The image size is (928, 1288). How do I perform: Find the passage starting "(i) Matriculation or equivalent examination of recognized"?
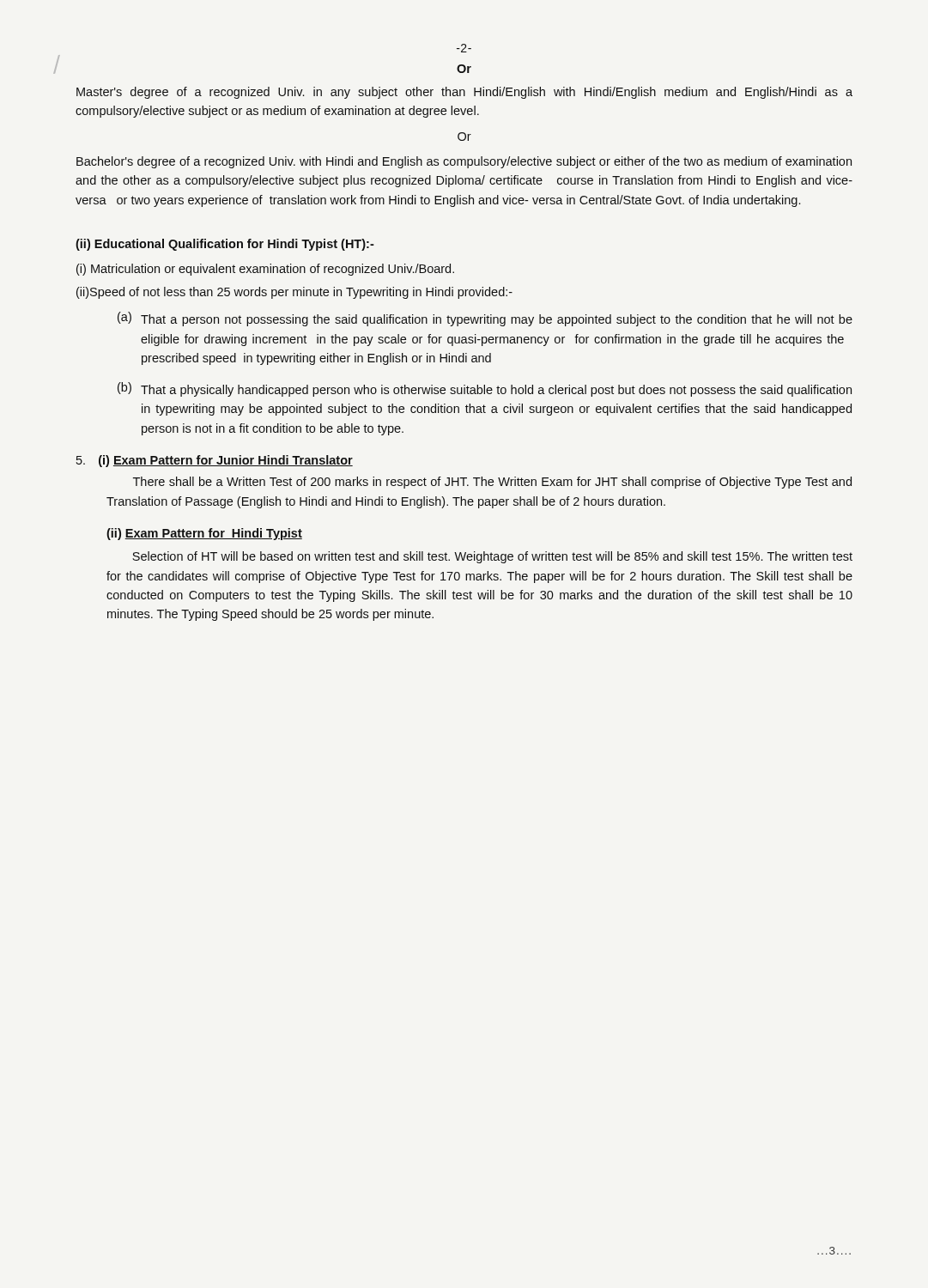point(265,269)
